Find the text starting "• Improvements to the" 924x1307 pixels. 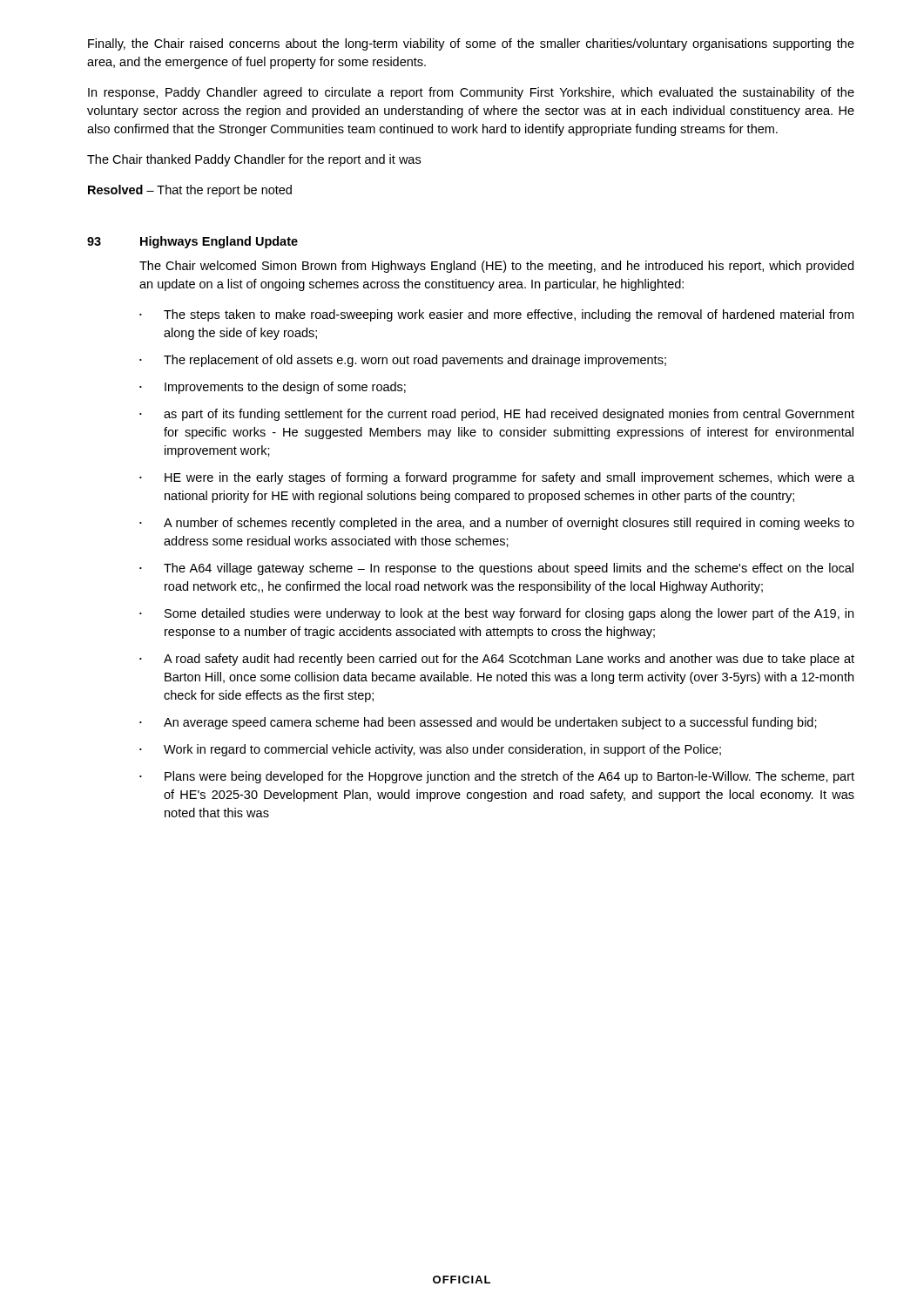pos(273,388)
